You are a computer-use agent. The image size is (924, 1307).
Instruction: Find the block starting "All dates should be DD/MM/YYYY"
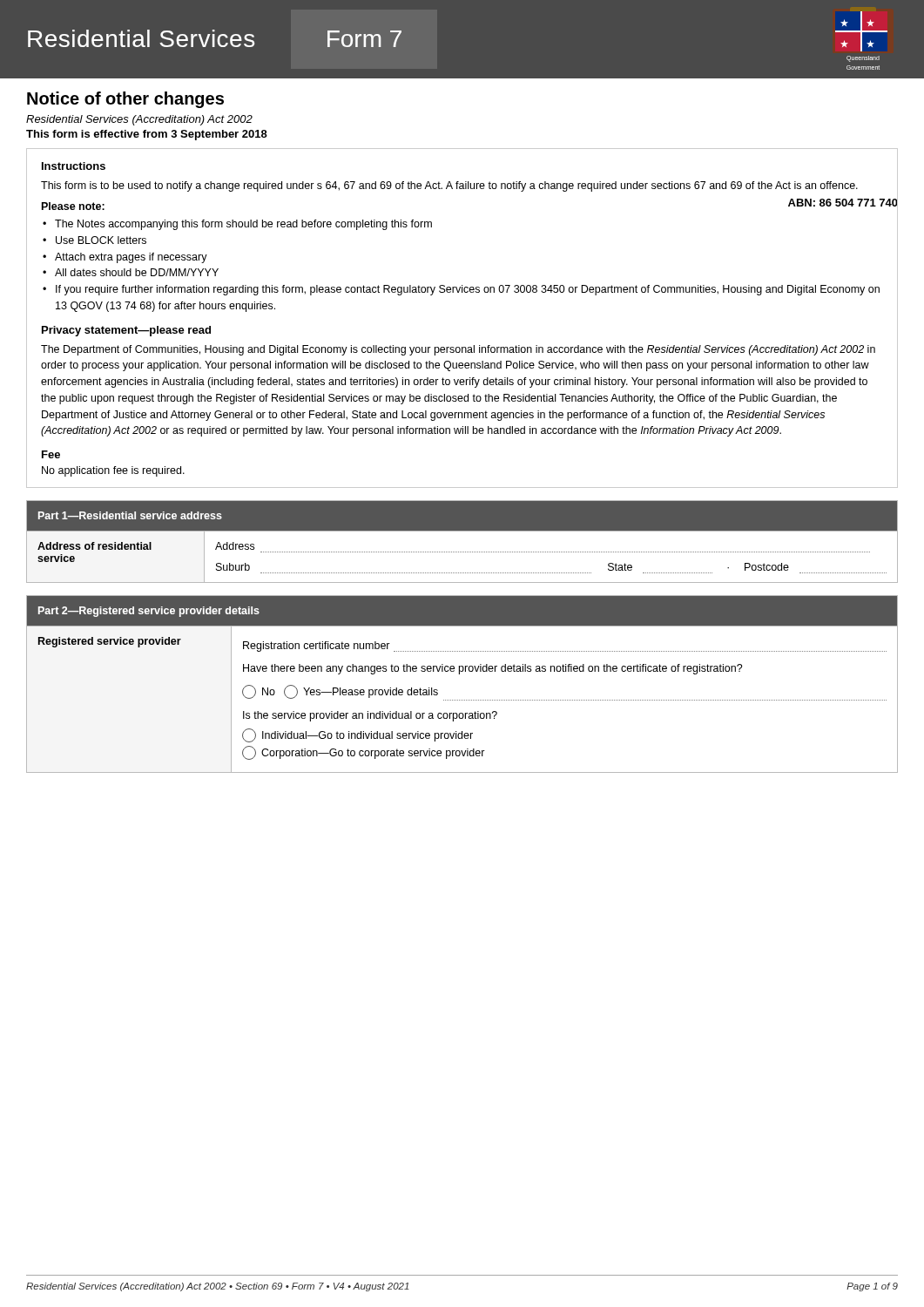pos(137,273)
